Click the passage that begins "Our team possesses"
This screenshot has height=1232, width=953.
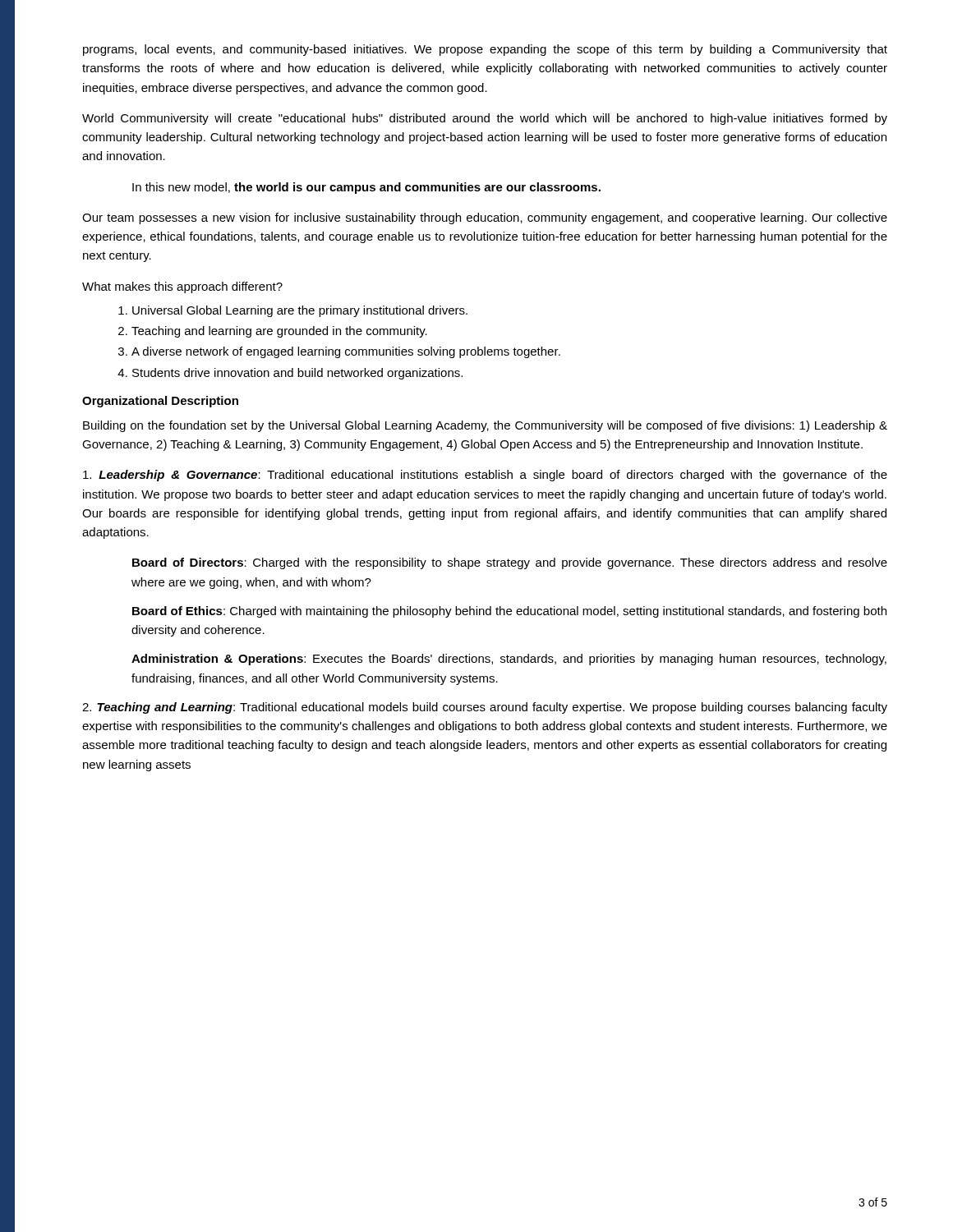coord(485,236)
